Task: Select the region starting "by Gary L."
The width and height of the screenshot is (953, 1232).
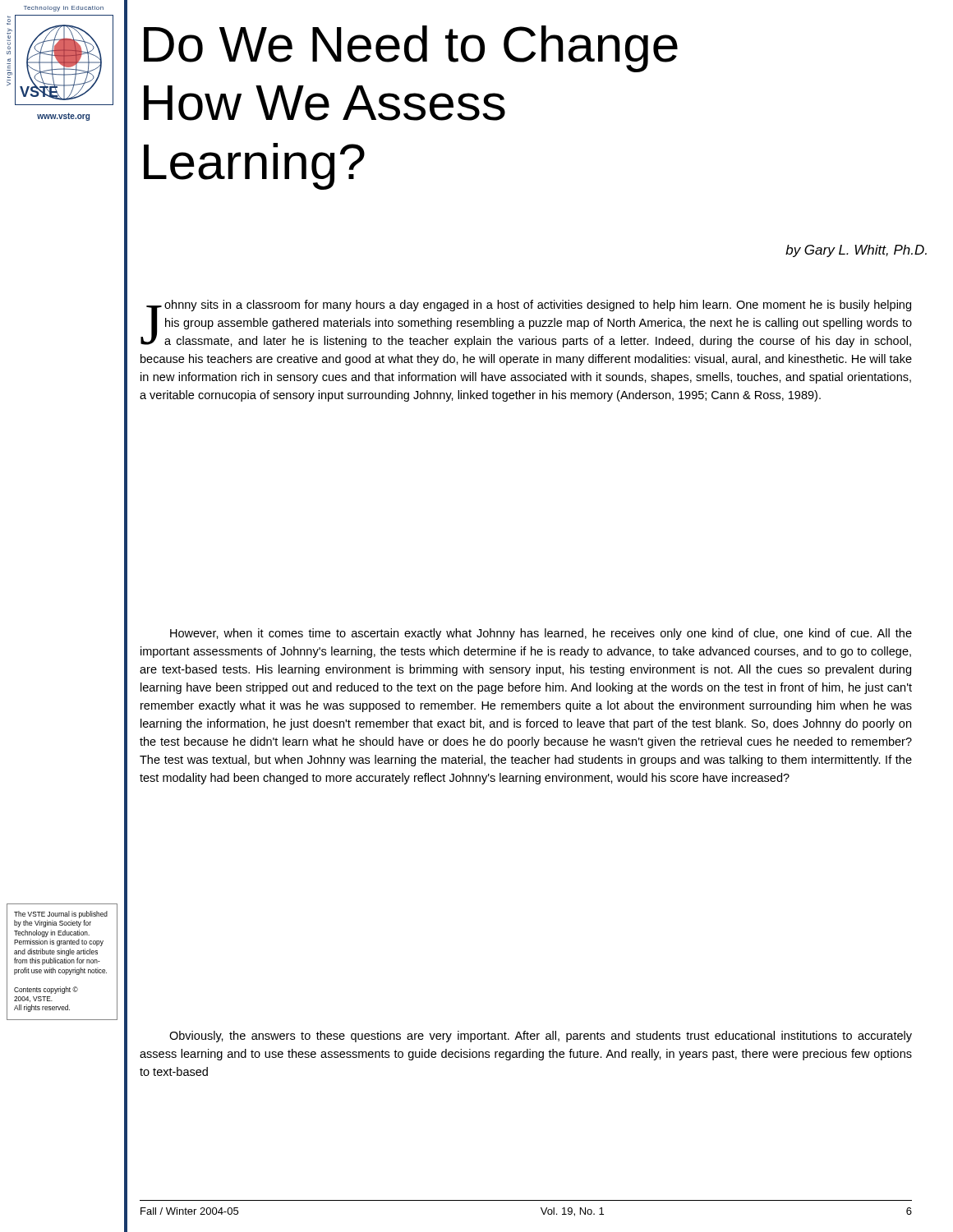Action: pyautogui.click(x=857, y=250)
